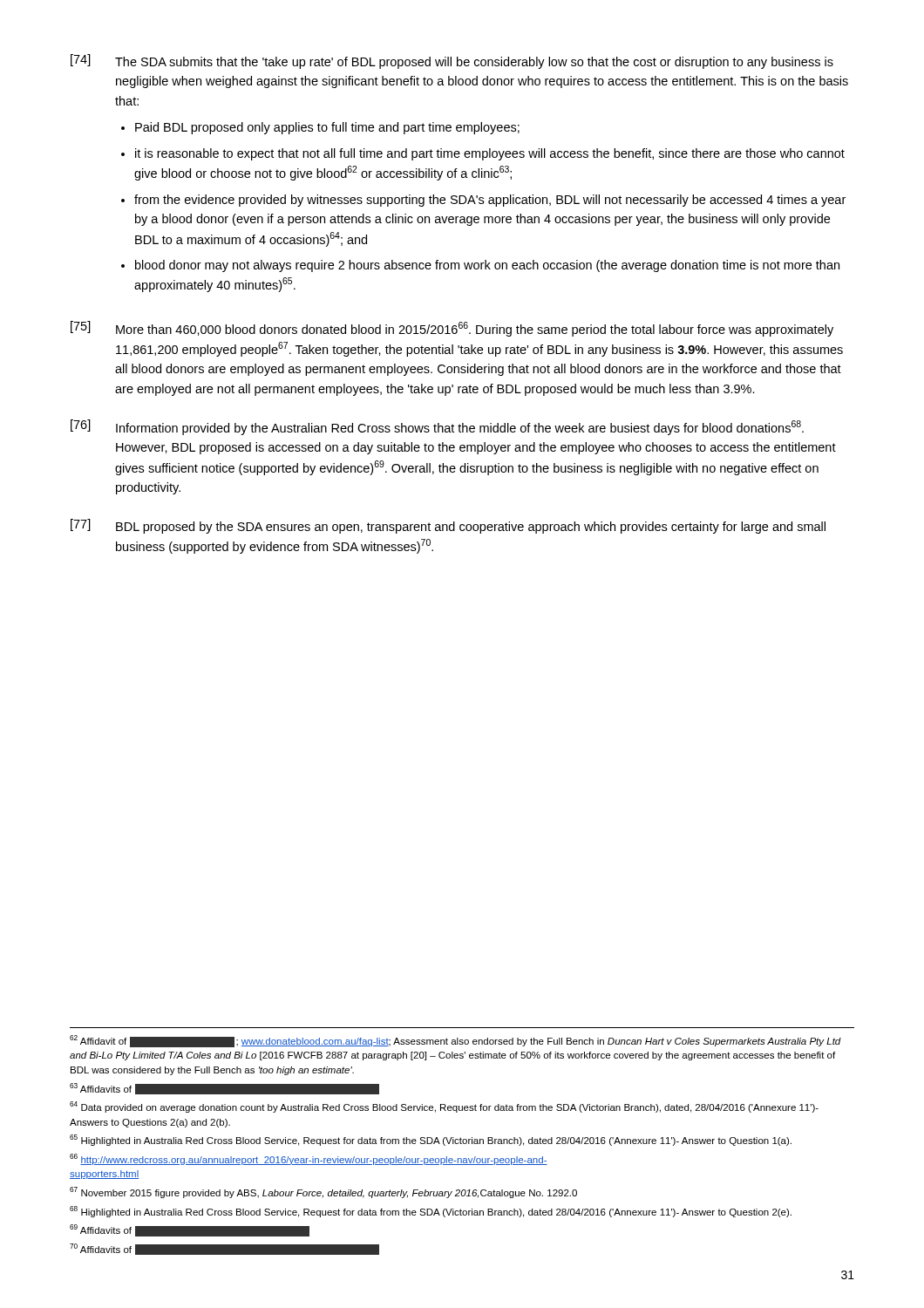Viewport: 924px width, 1308px height.
Task: Select the list item that says "from the evidence provided by witnesses"
Action: click(490, 219)
